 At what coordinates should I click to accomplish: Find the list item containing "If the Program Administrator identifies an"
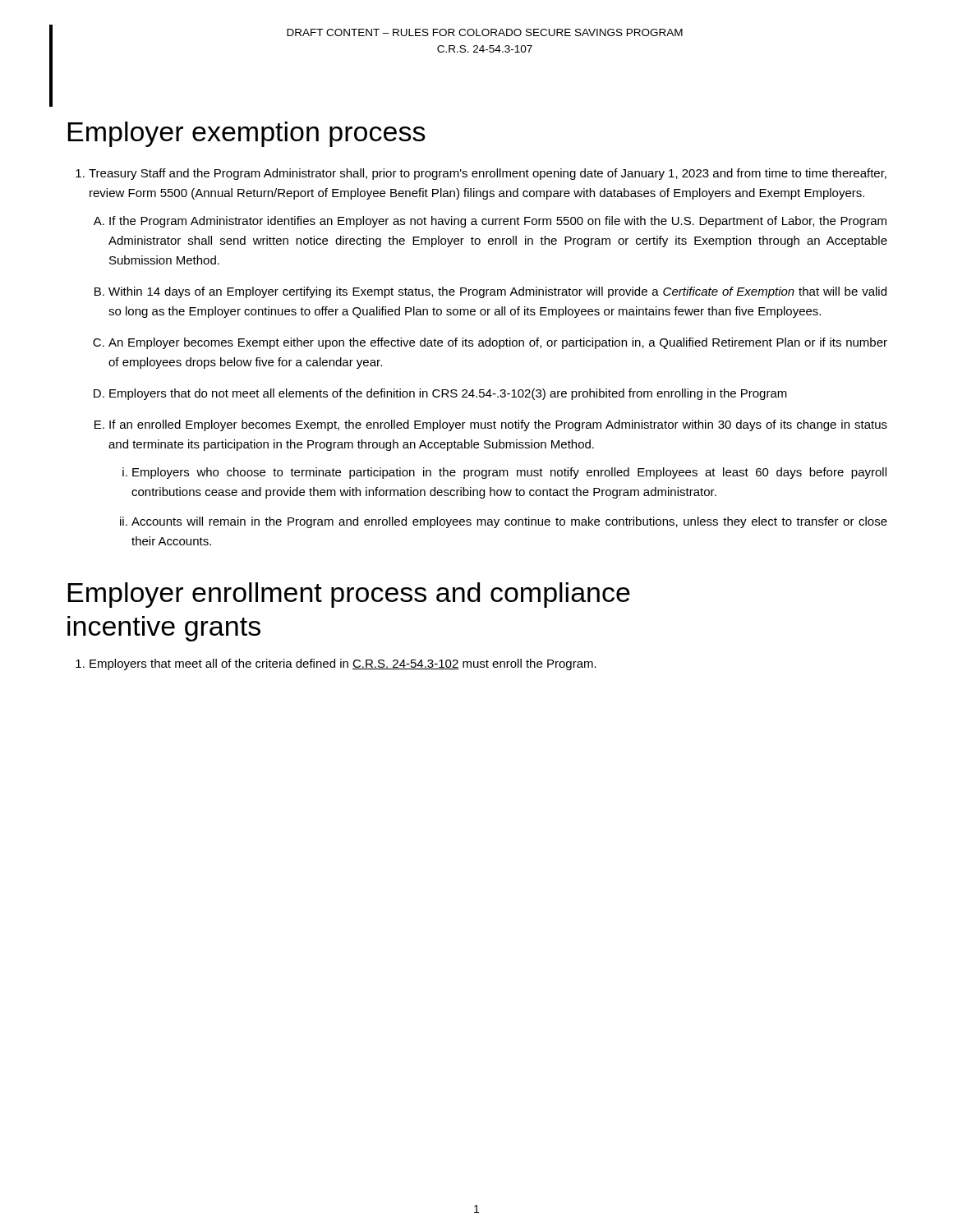tap(498, 240)
